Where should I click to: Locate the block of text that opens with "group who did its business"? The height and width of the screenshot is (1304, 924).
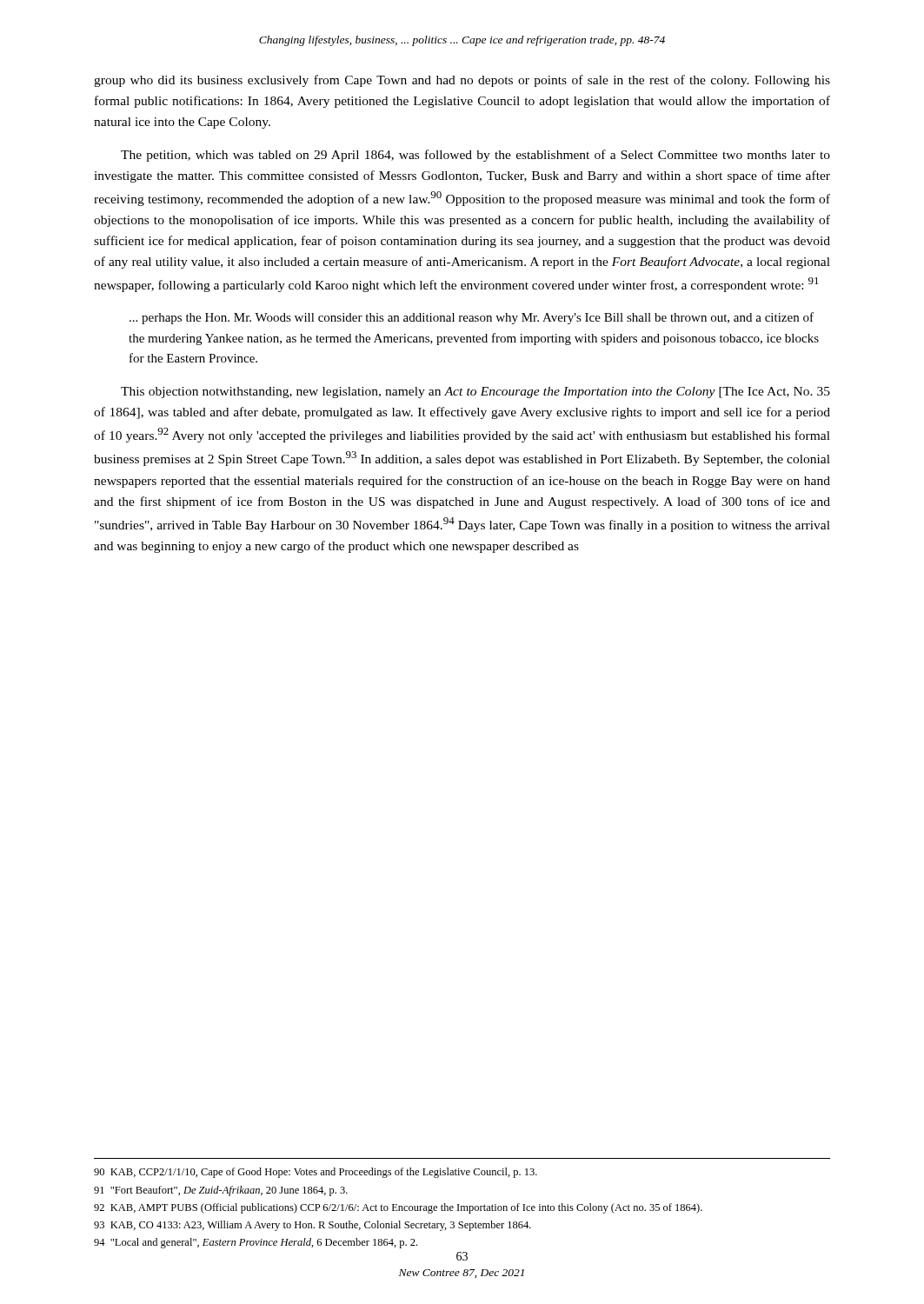tap(462, 183)
